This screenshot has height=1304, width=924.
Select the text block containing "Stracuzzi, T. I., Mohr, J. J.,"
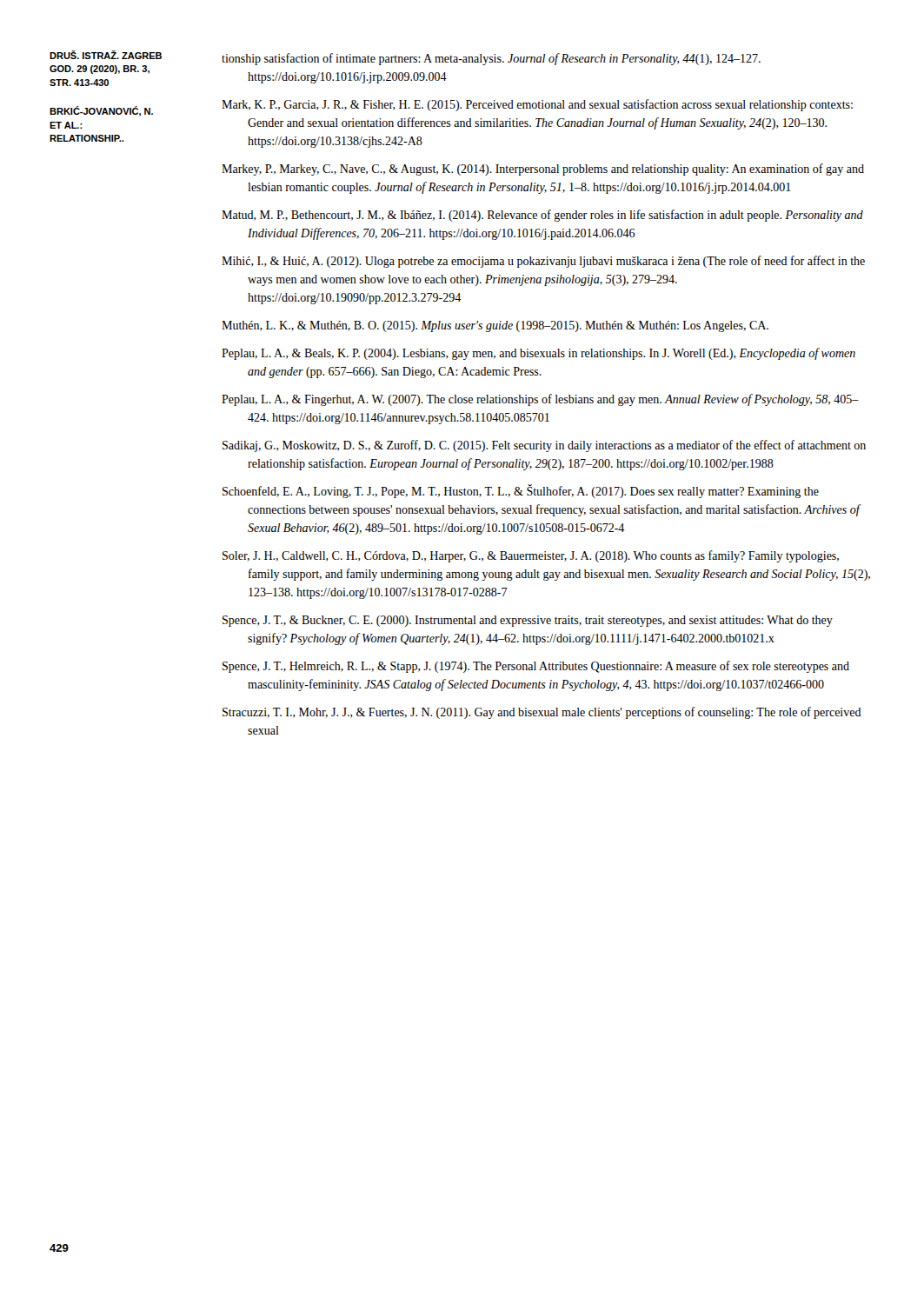541,722
